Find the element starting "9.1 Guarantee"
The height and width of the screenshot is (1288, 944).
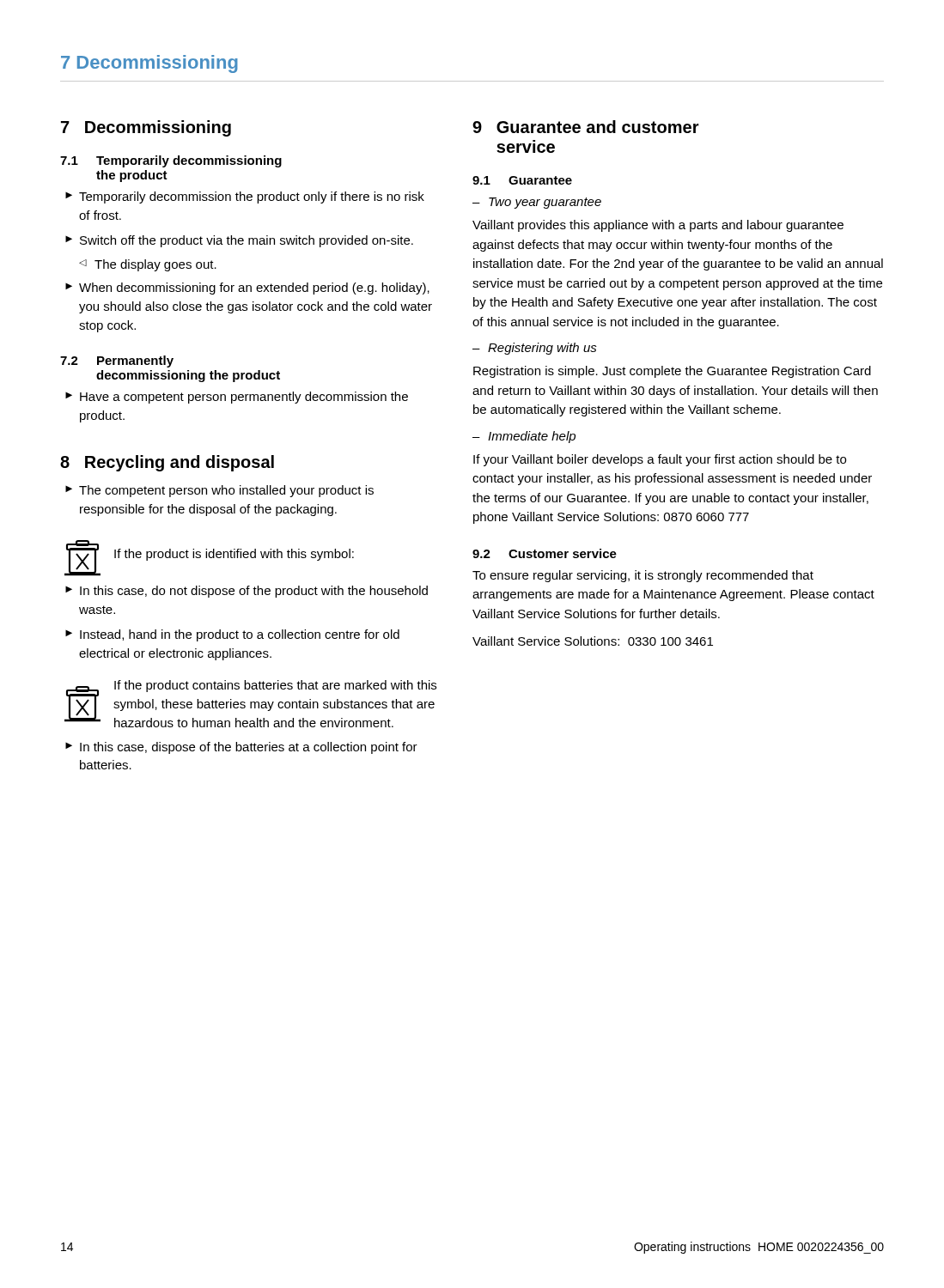pos(522,180)
